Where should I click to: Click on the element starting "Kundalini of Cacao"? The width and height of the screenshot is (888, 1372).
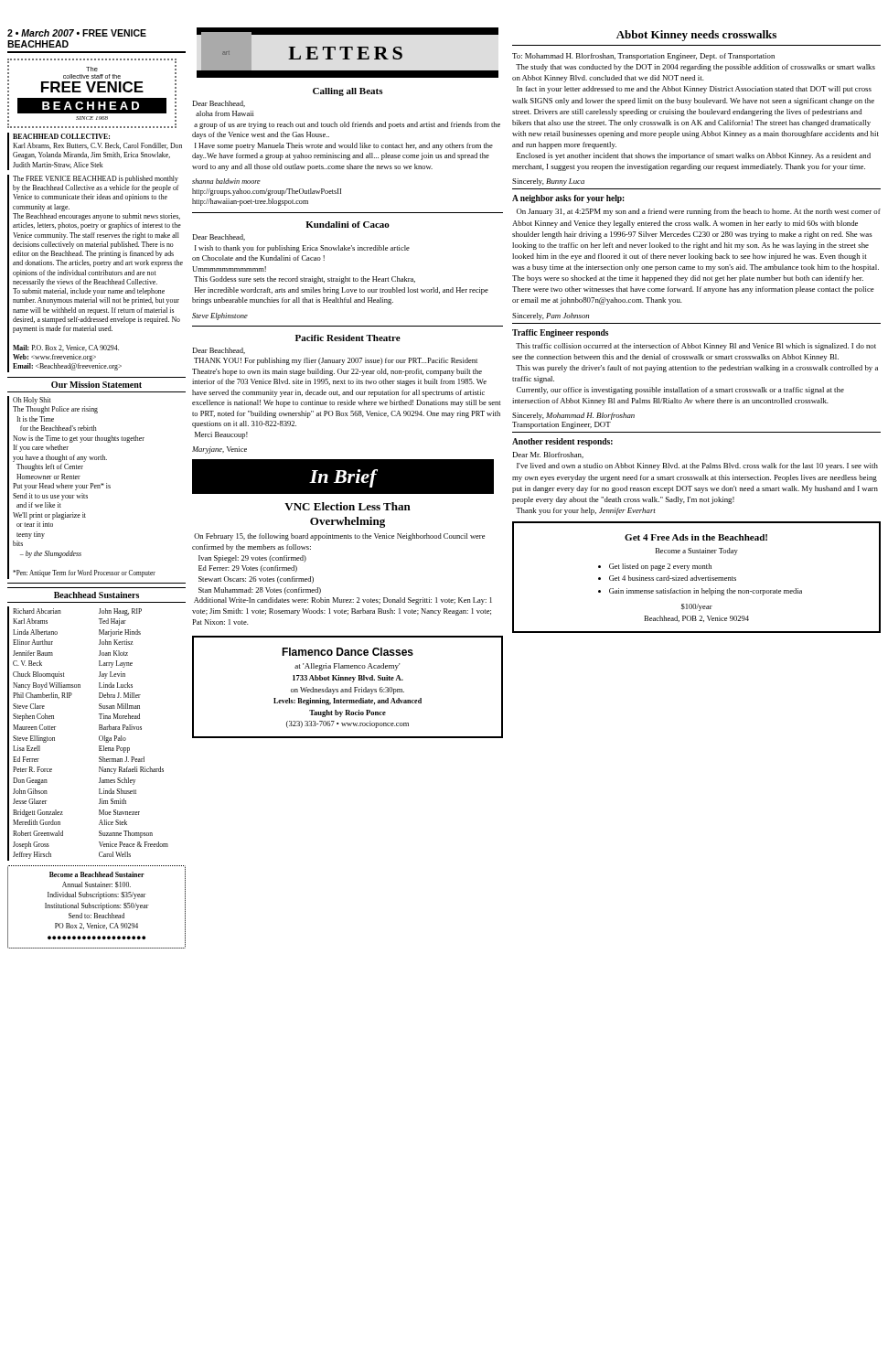click(x=348, y=224)
